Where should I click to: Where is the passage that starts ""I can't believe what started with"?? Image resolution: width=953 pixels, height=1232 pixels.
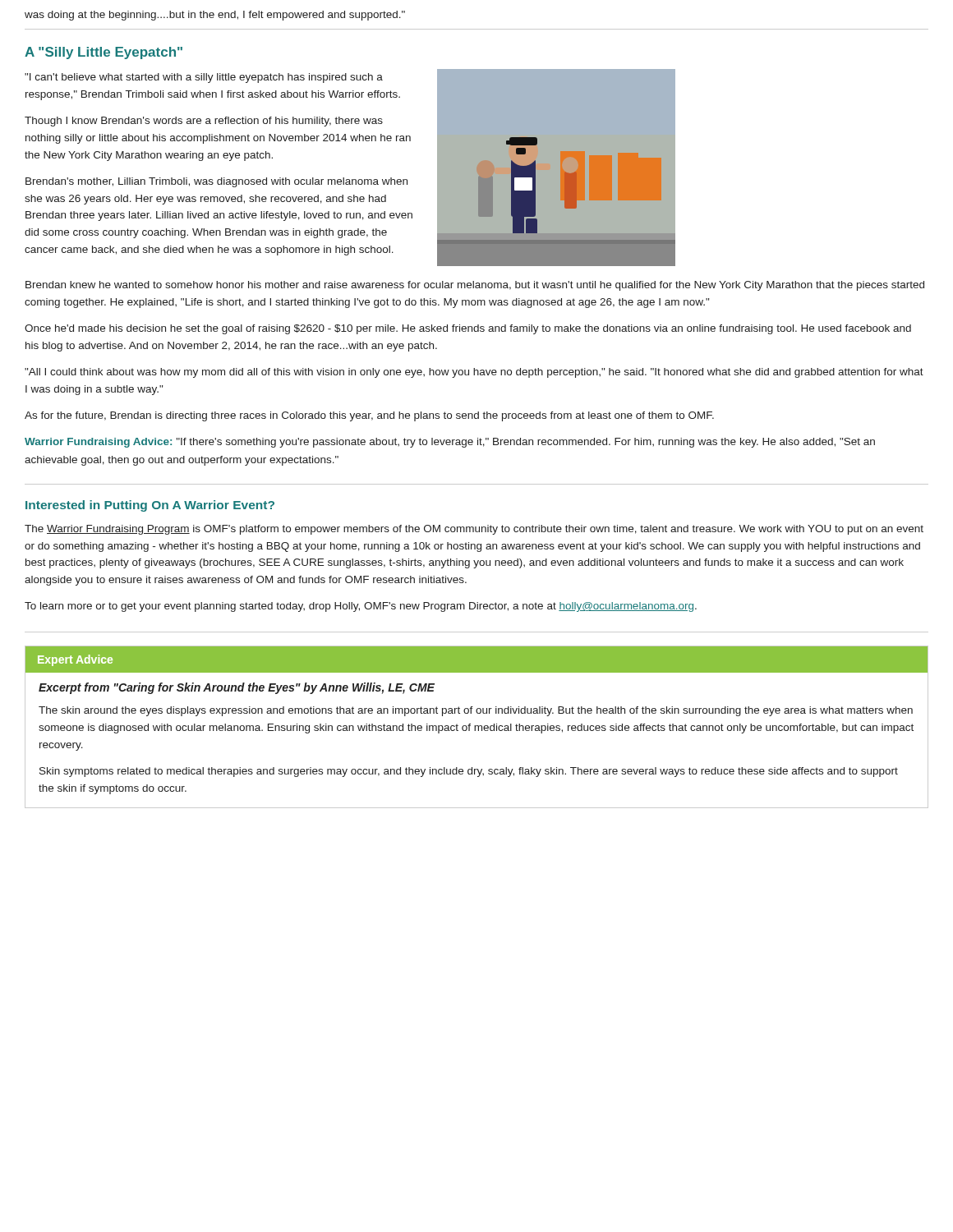[213, 85]
